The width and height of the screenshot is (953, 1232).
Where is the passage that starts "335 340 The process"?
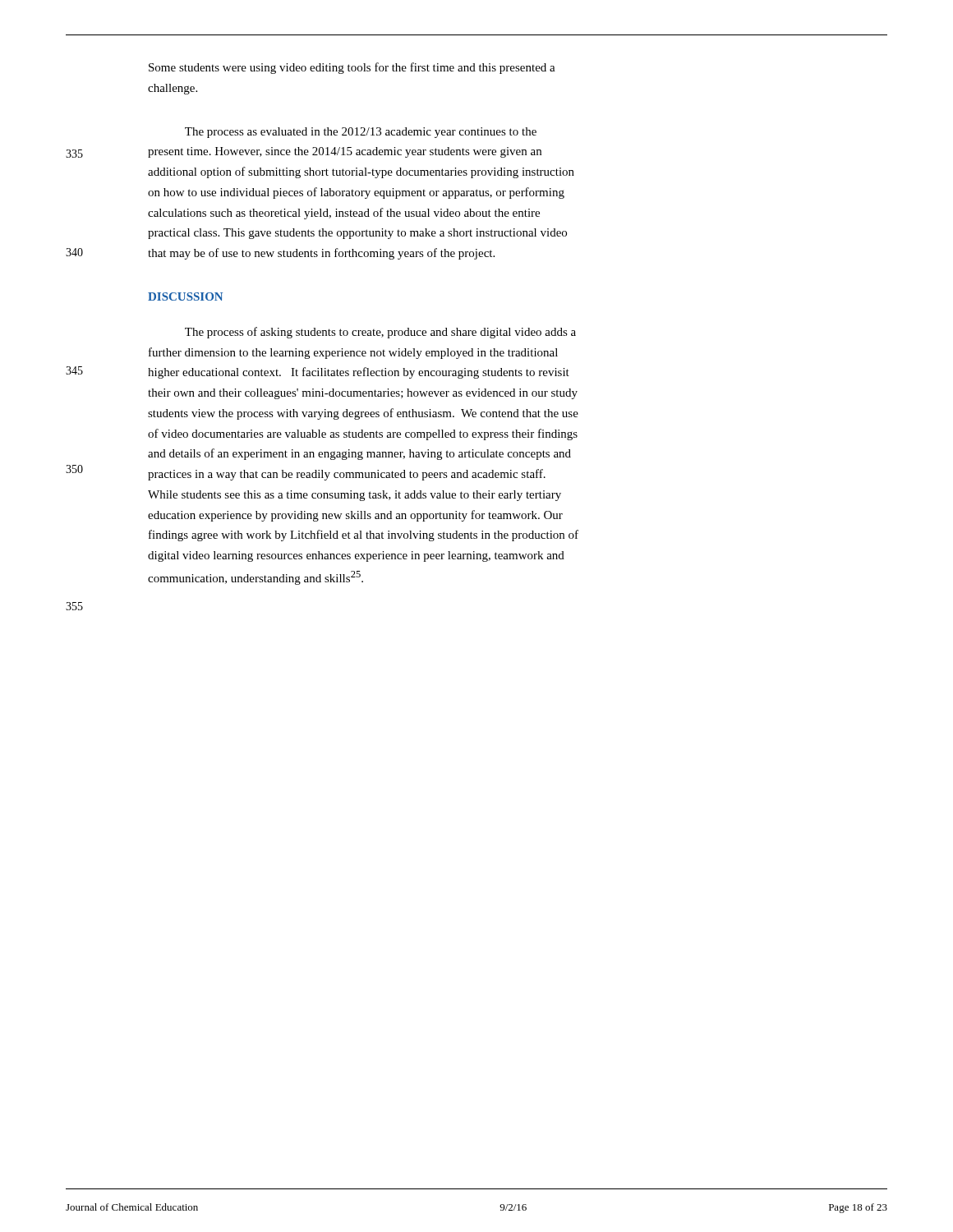click(x=476, y=192)
